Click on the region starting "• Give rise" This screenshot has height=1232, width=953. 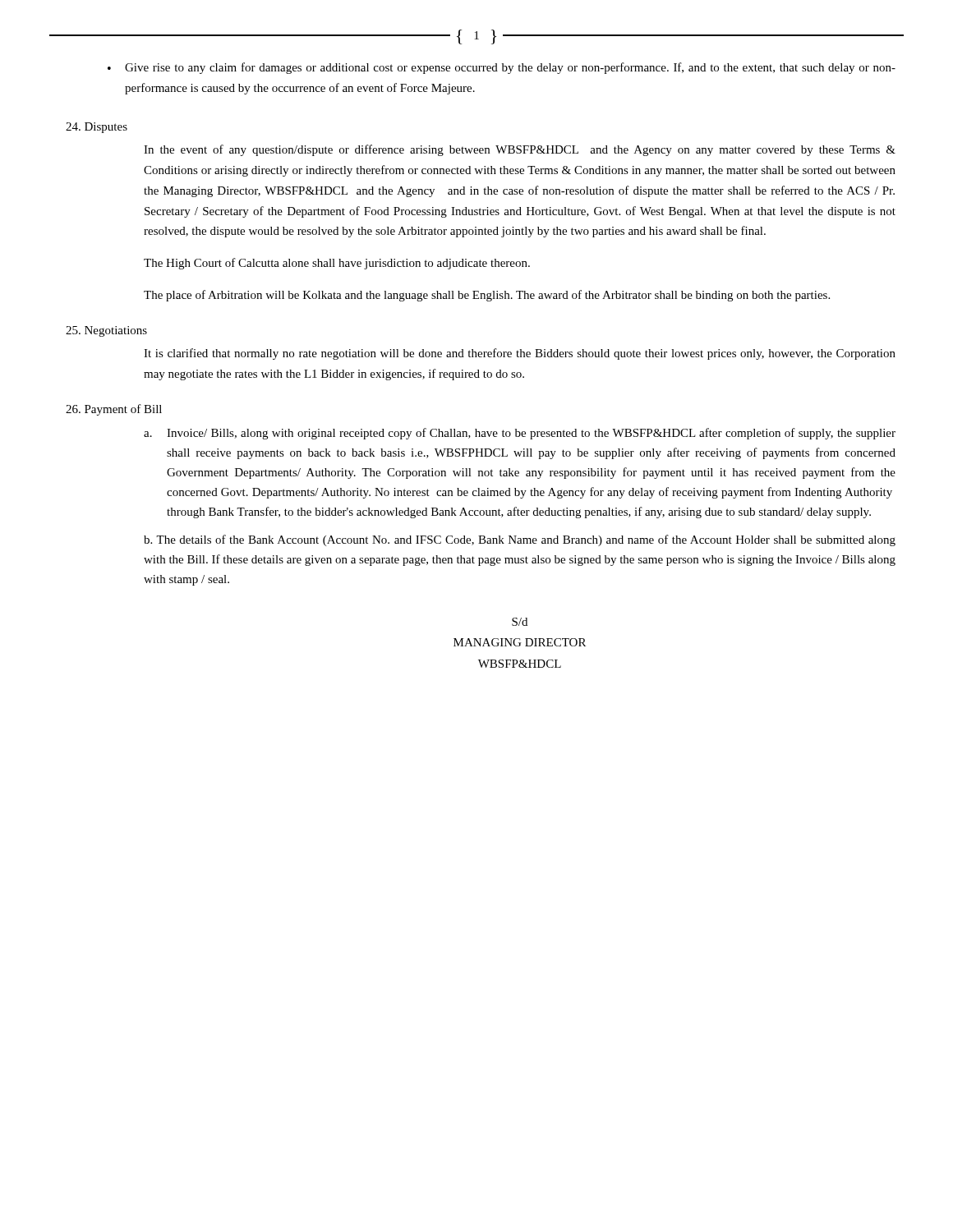pyautogui.click(x=501, y=78)
